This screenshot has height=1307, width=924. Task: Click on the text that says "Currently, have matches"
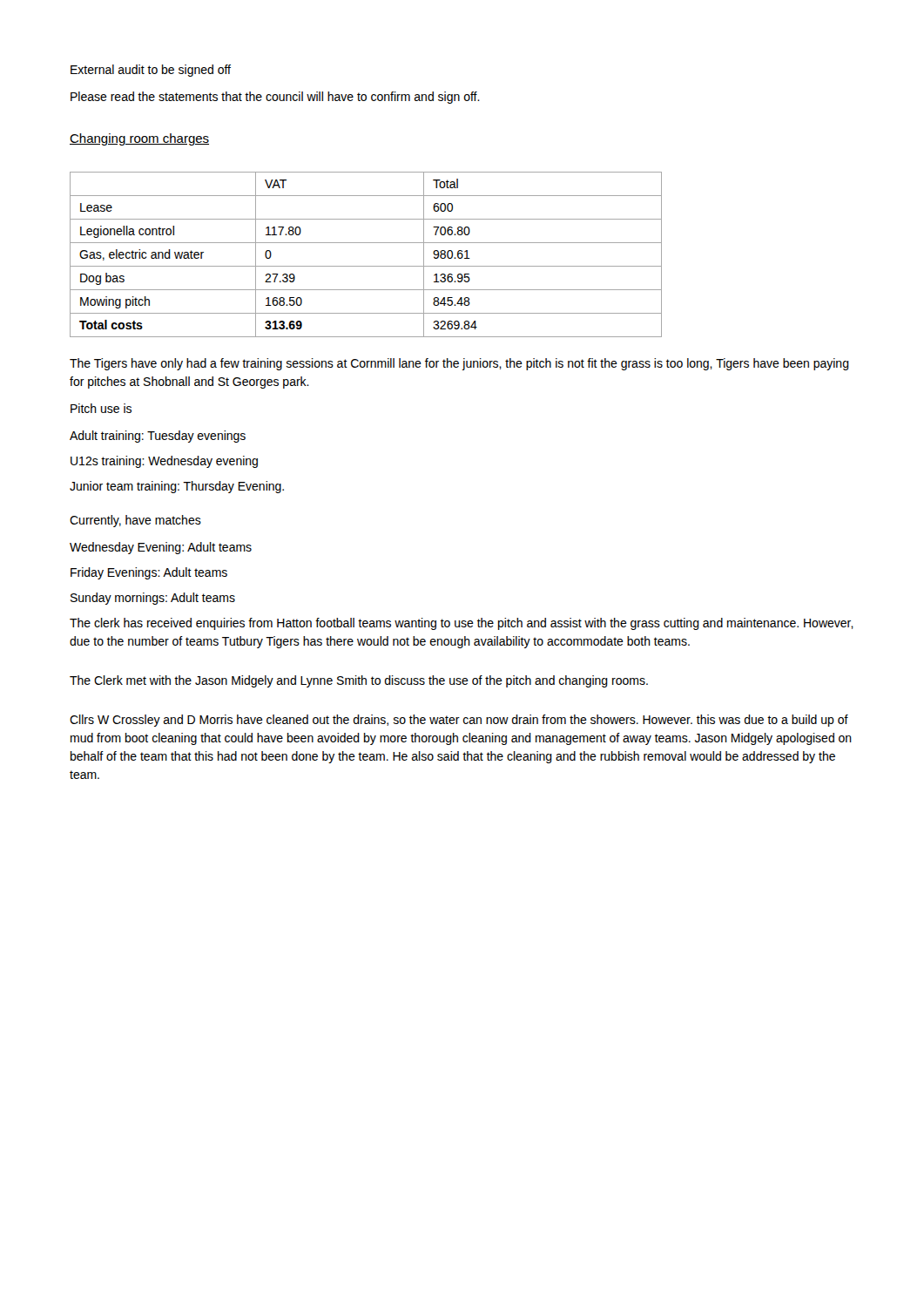click(135, 520)
